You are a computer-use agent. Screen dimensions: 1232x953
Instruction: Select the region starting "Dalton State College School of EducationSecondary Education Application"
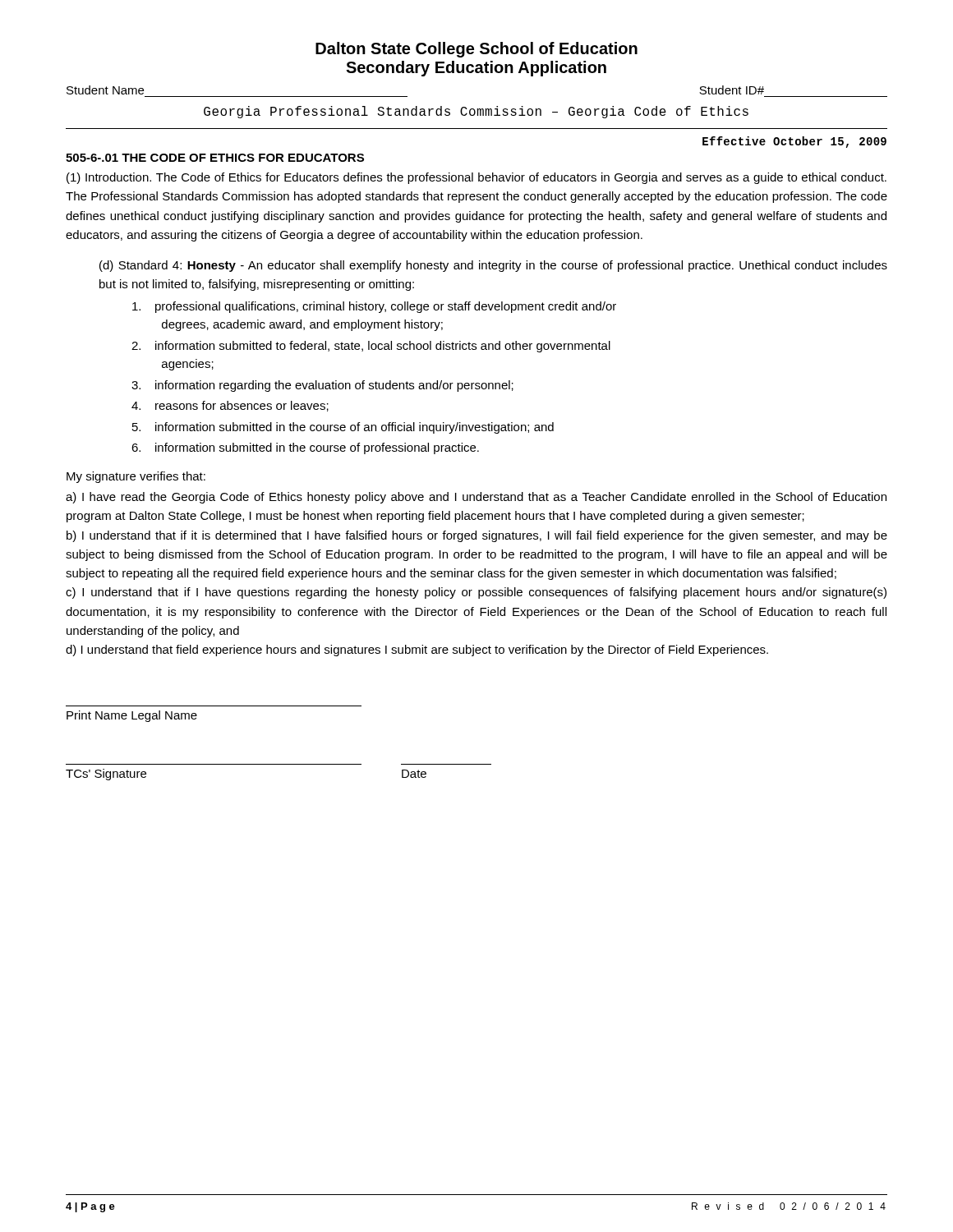(476, 58)
